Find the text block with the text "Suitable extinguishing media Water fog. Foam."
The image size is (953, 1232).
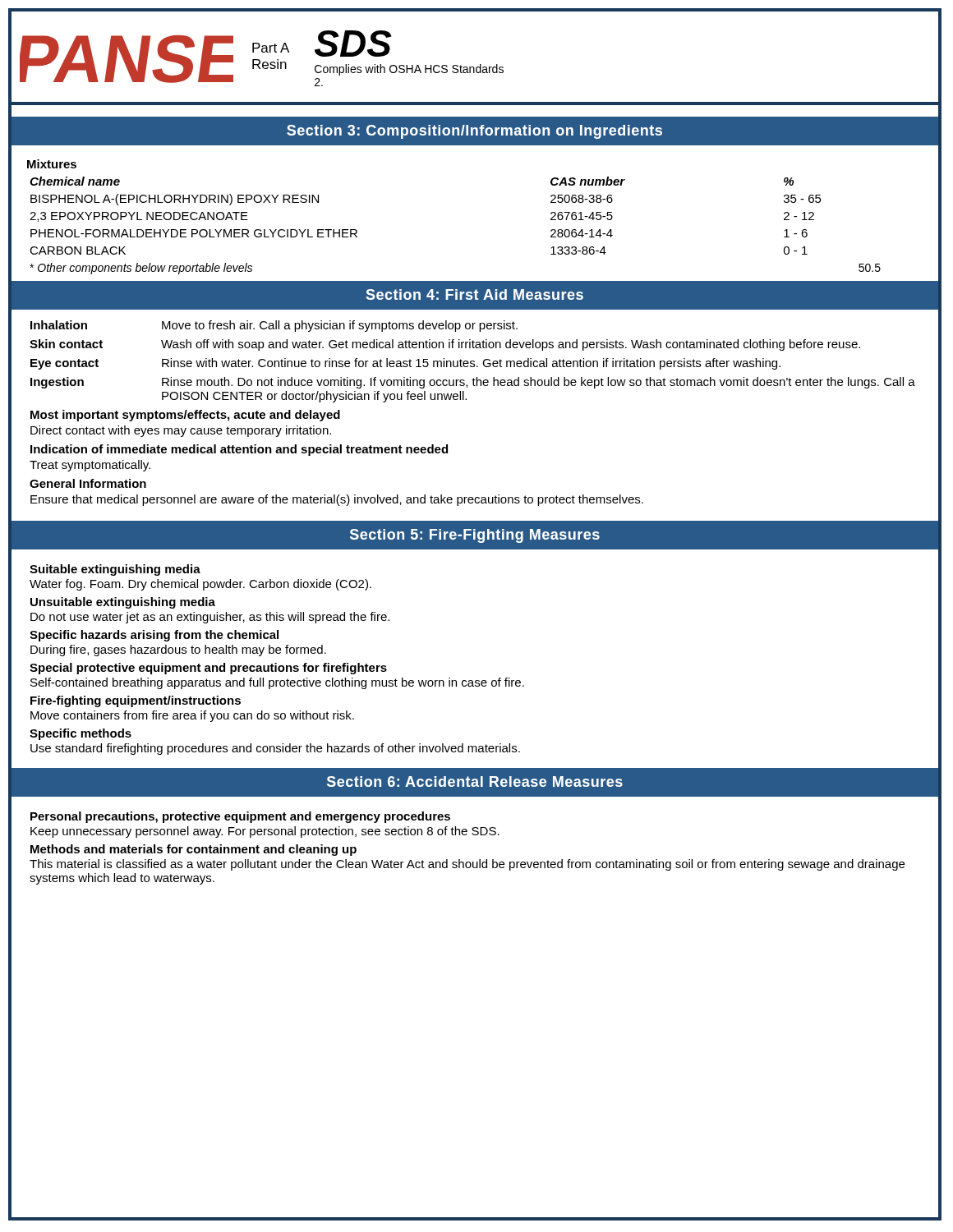[x=115, y=570]
